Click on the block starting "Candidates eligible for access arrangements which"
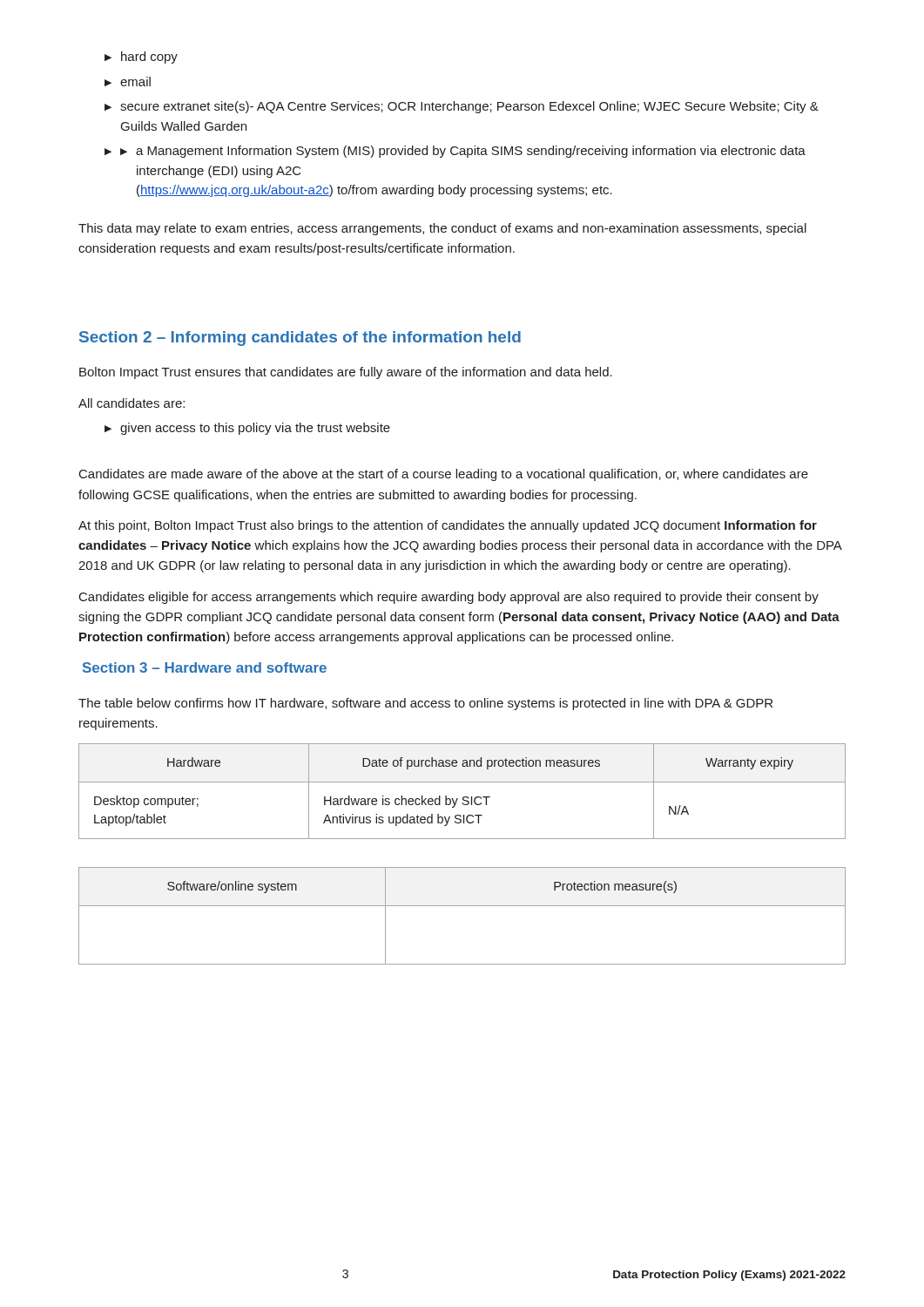 [x=462, y=617]
